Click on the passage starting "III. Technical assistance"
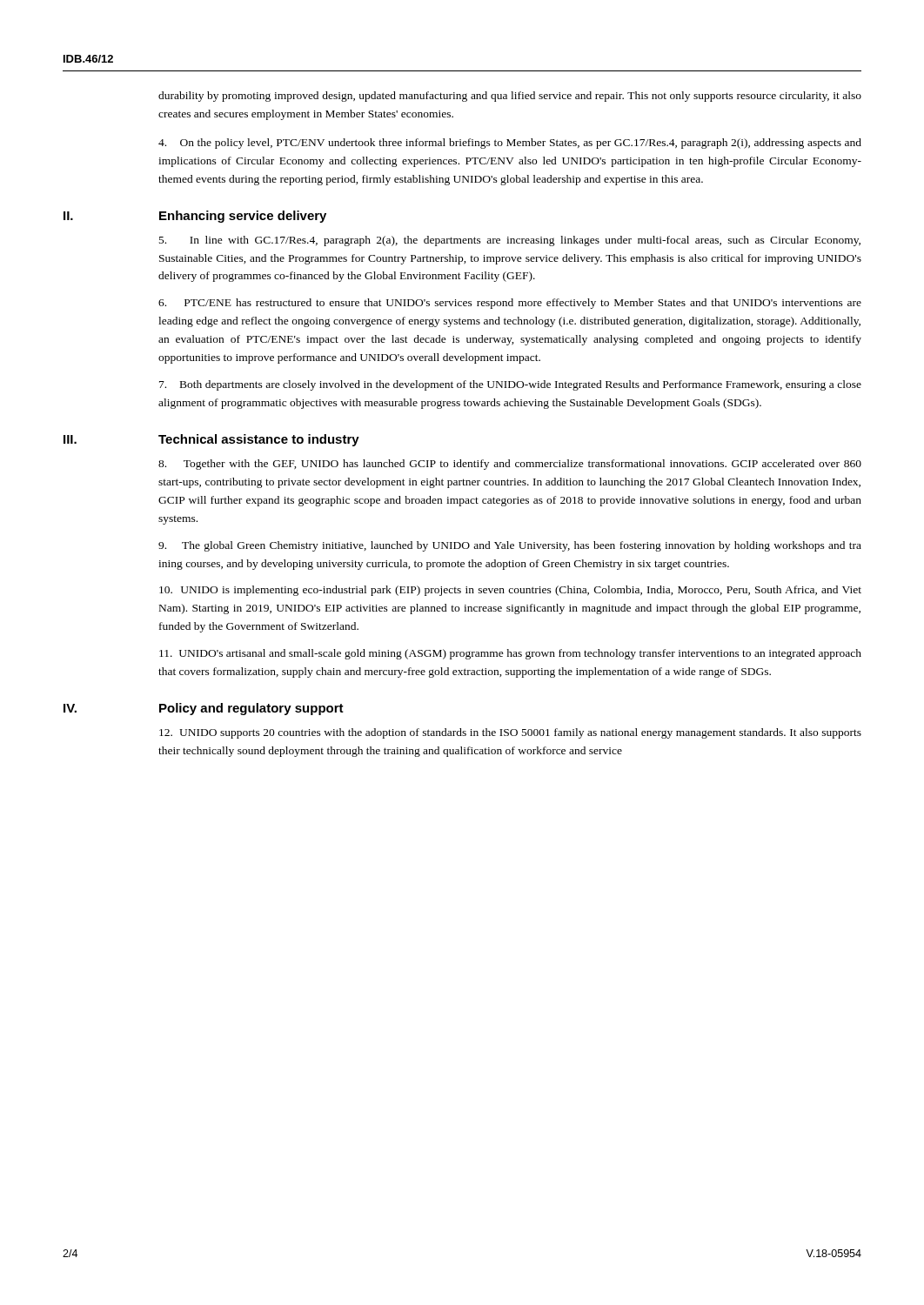 [211, 439]
